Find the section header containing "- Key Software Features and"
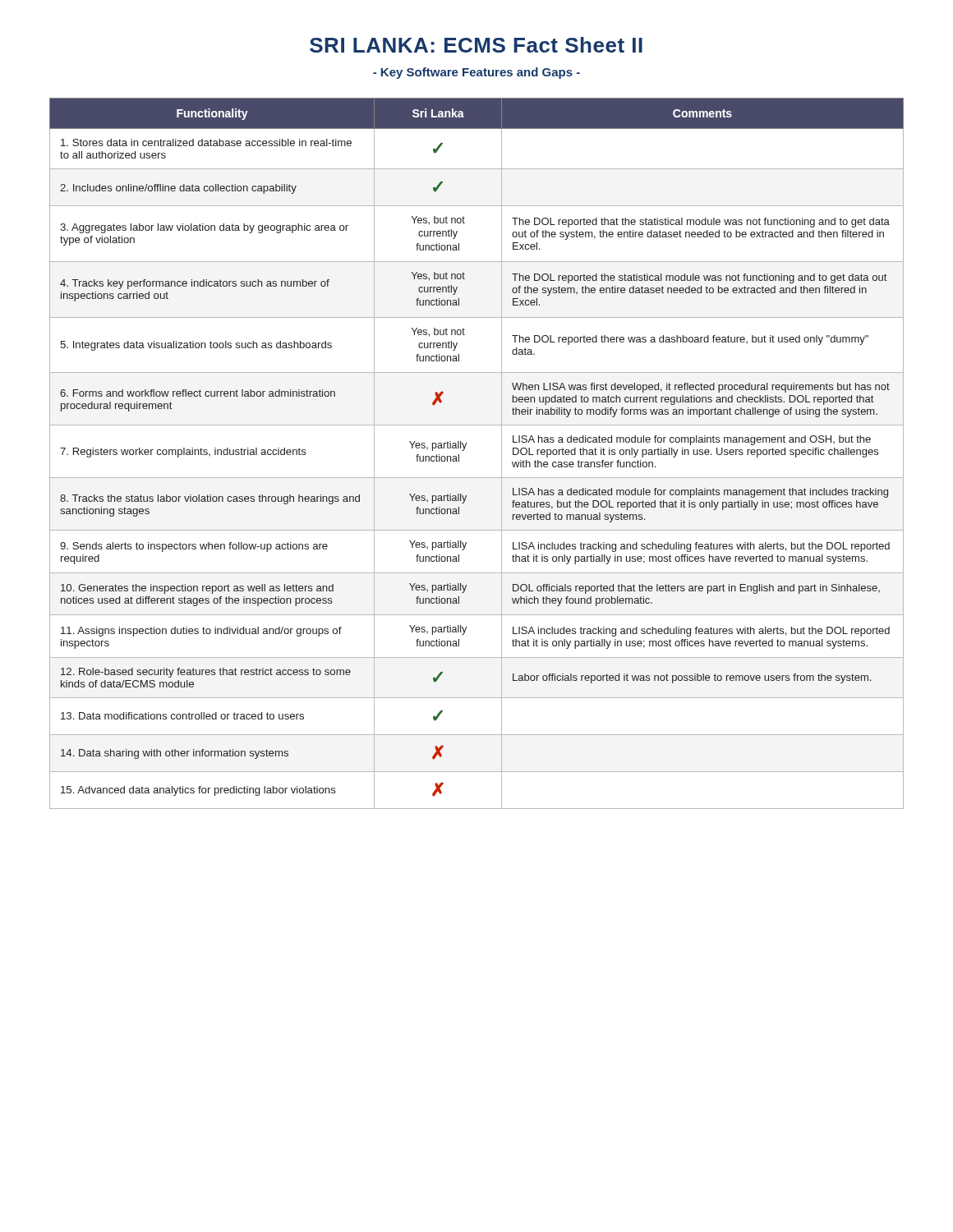Viewport: 953px width, 1232px height. click(476, 72)
